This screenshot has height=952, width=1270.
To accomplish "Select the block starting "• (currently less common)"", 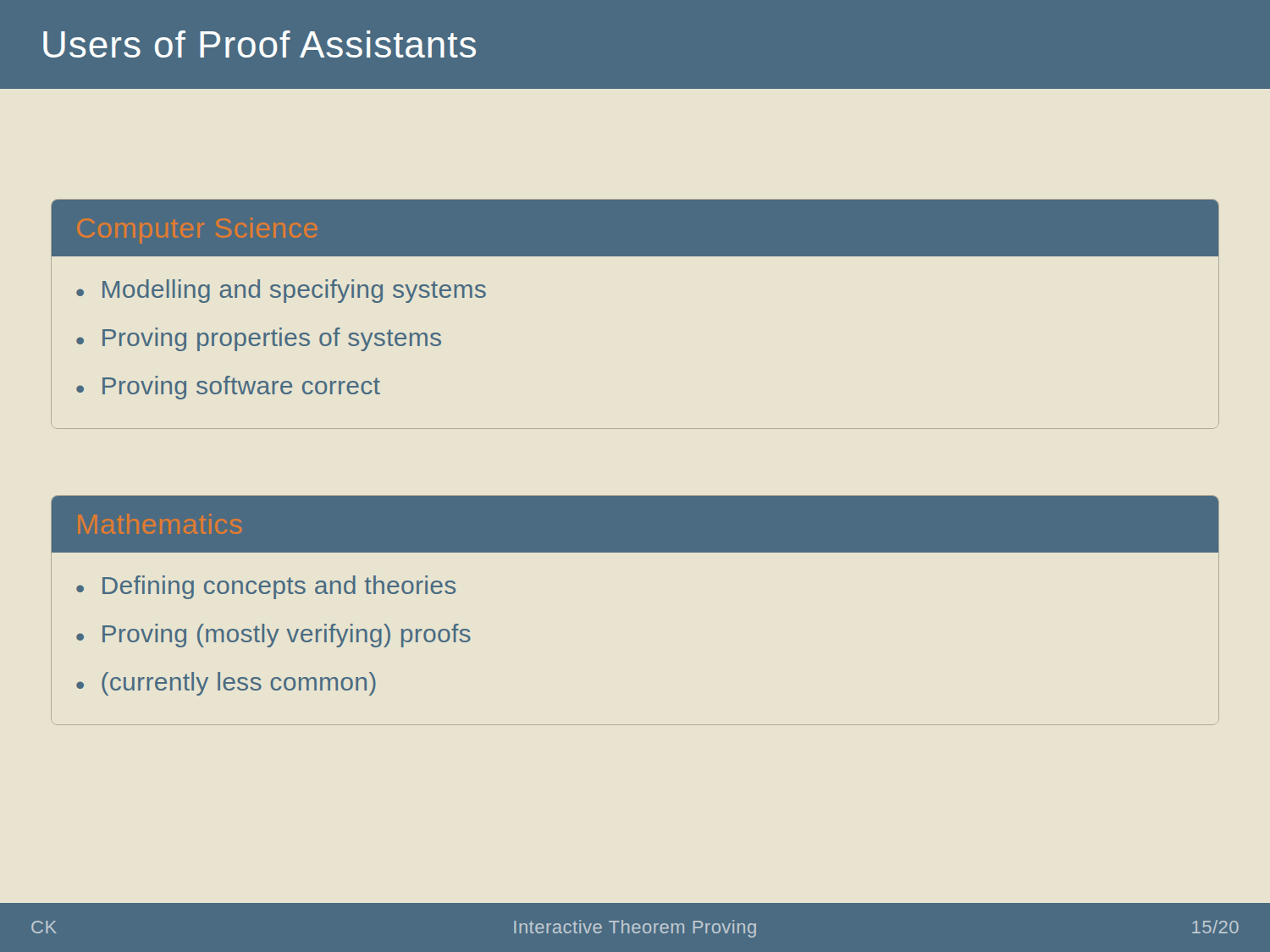I will pyautogui.click(x=226, y=684).
